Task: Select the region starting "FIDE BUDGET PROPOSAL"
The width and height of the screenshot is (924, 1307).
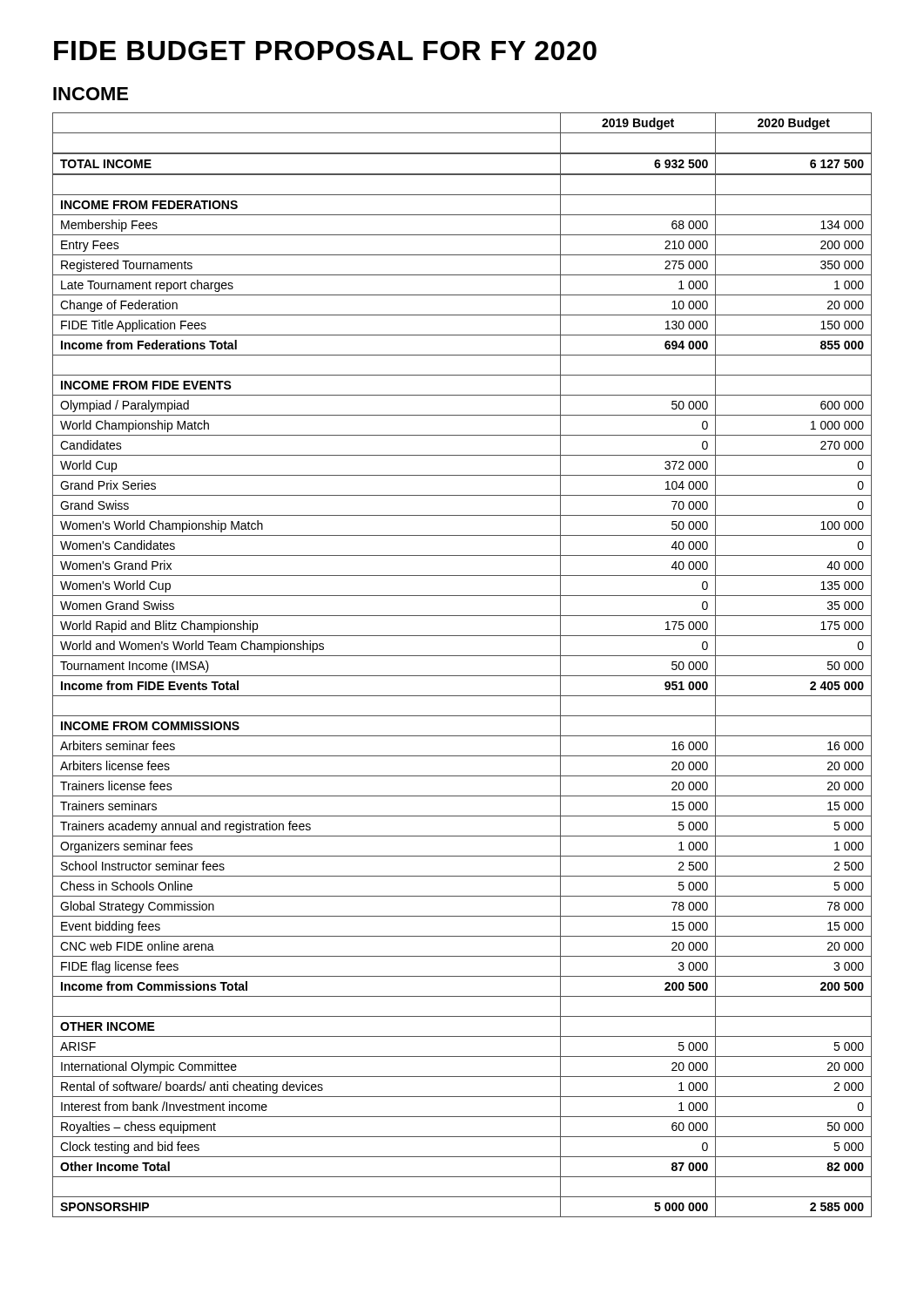Action: tap(325, 51)
